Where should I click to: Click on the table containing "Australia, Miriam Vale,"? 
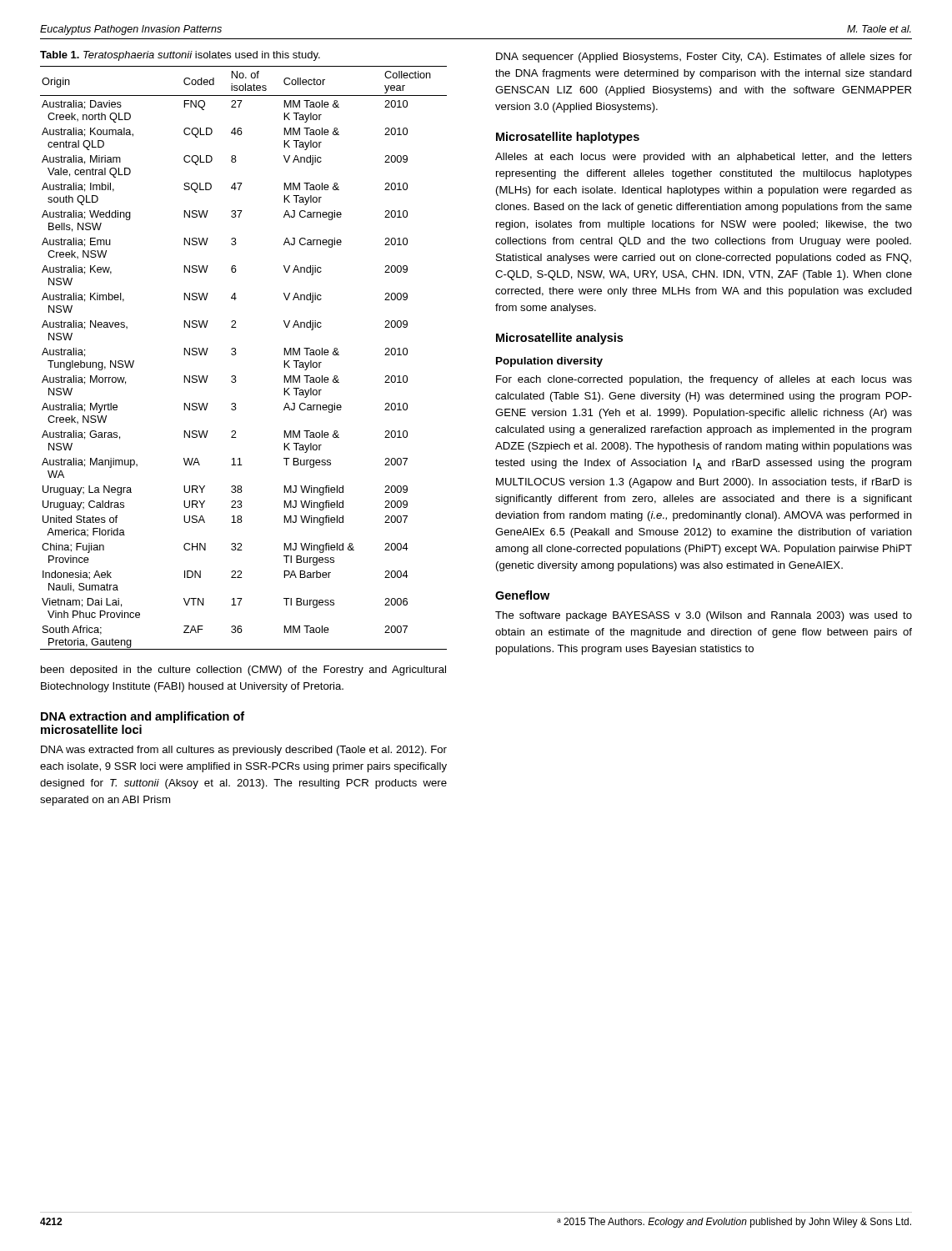coord(243,358)
